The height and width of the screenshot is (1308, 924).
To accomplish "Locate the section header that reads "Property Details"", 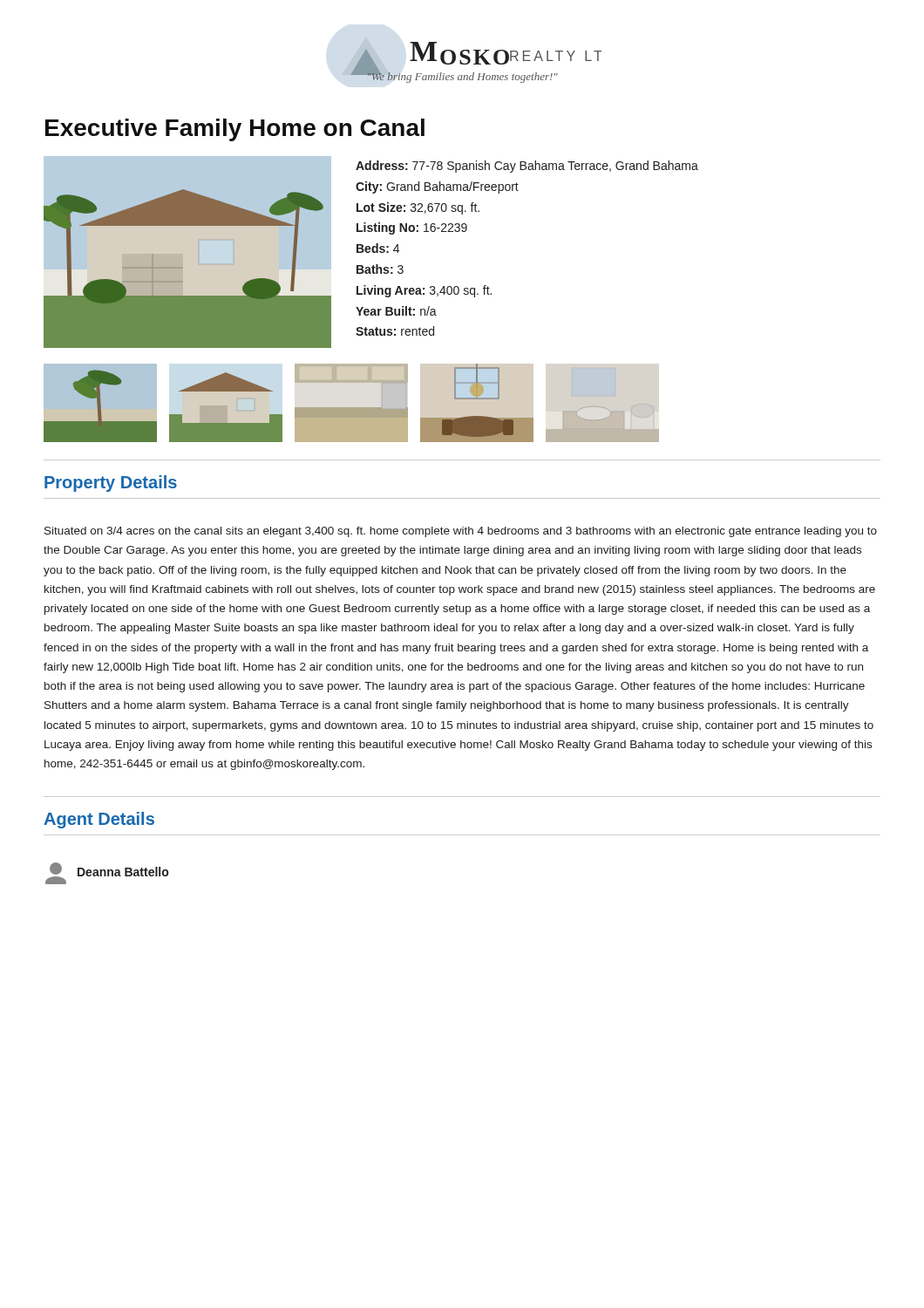I will pos(110,482).
